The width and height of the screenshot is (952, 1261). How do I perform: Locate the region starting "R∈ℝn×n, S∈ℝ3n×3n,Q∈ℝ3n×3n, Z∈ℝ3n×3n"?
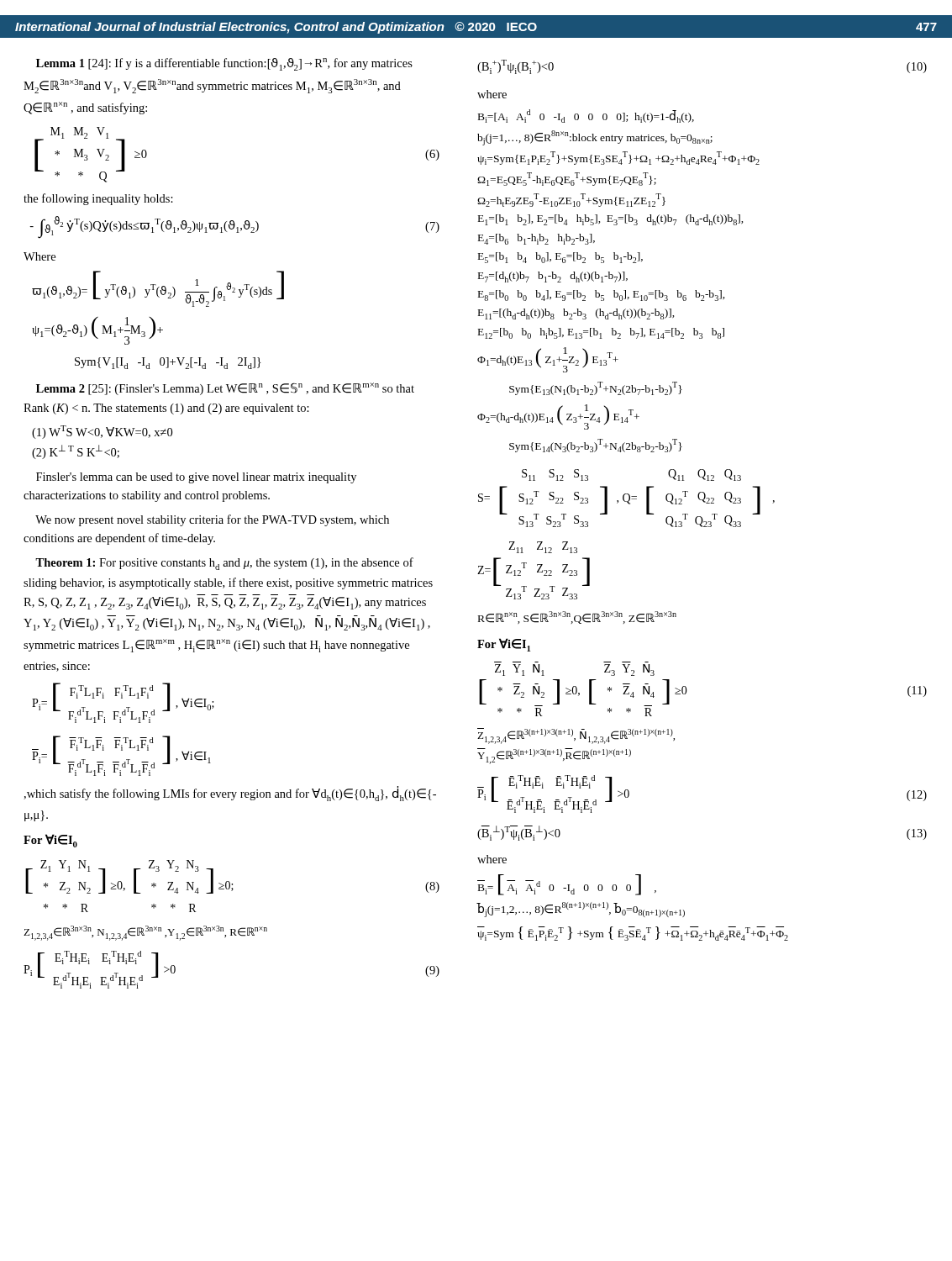[577, 617]
